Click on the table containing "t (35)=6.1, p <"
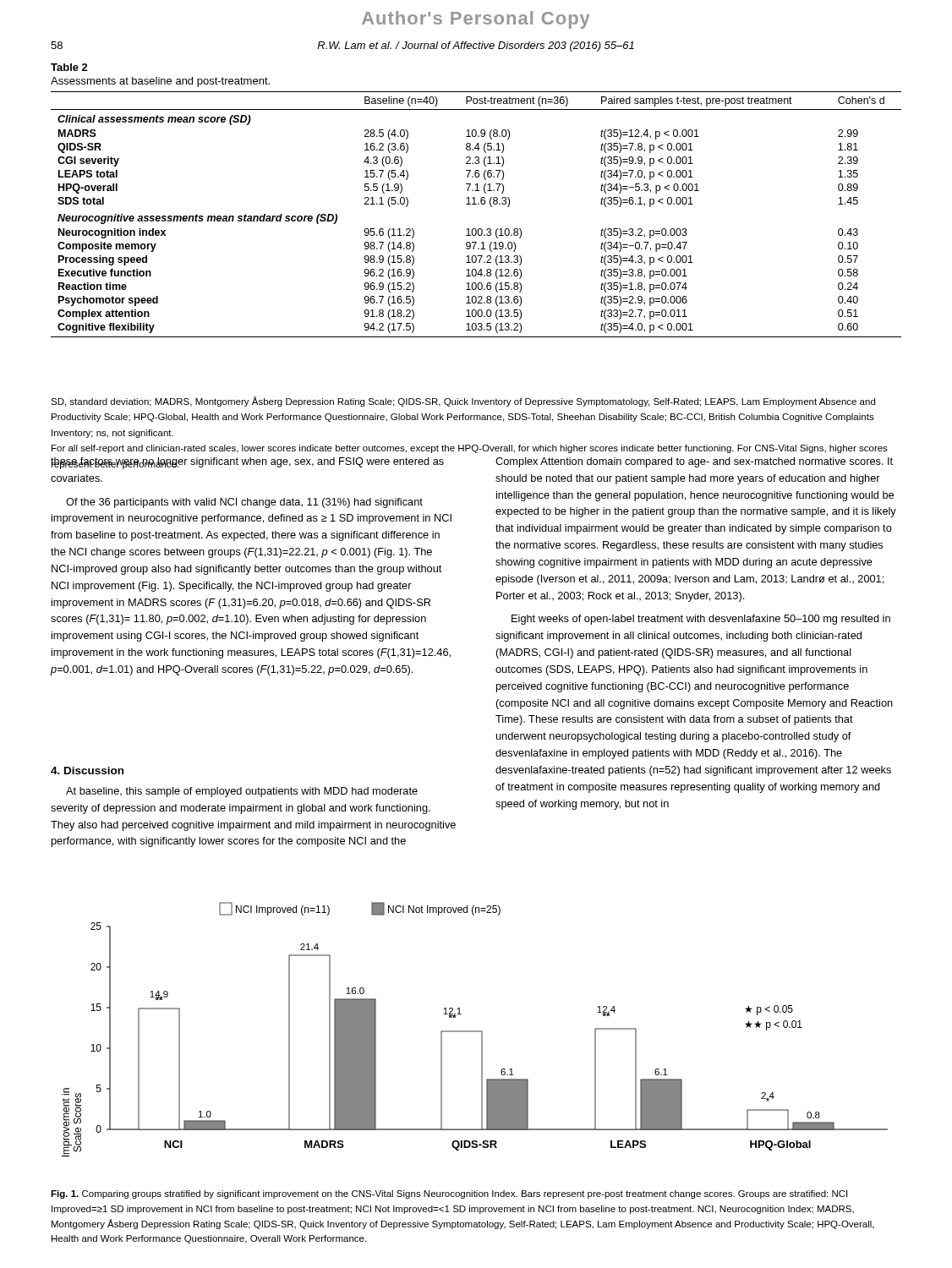This screenshot has height=1268, width=952. [x=476, y=214]
